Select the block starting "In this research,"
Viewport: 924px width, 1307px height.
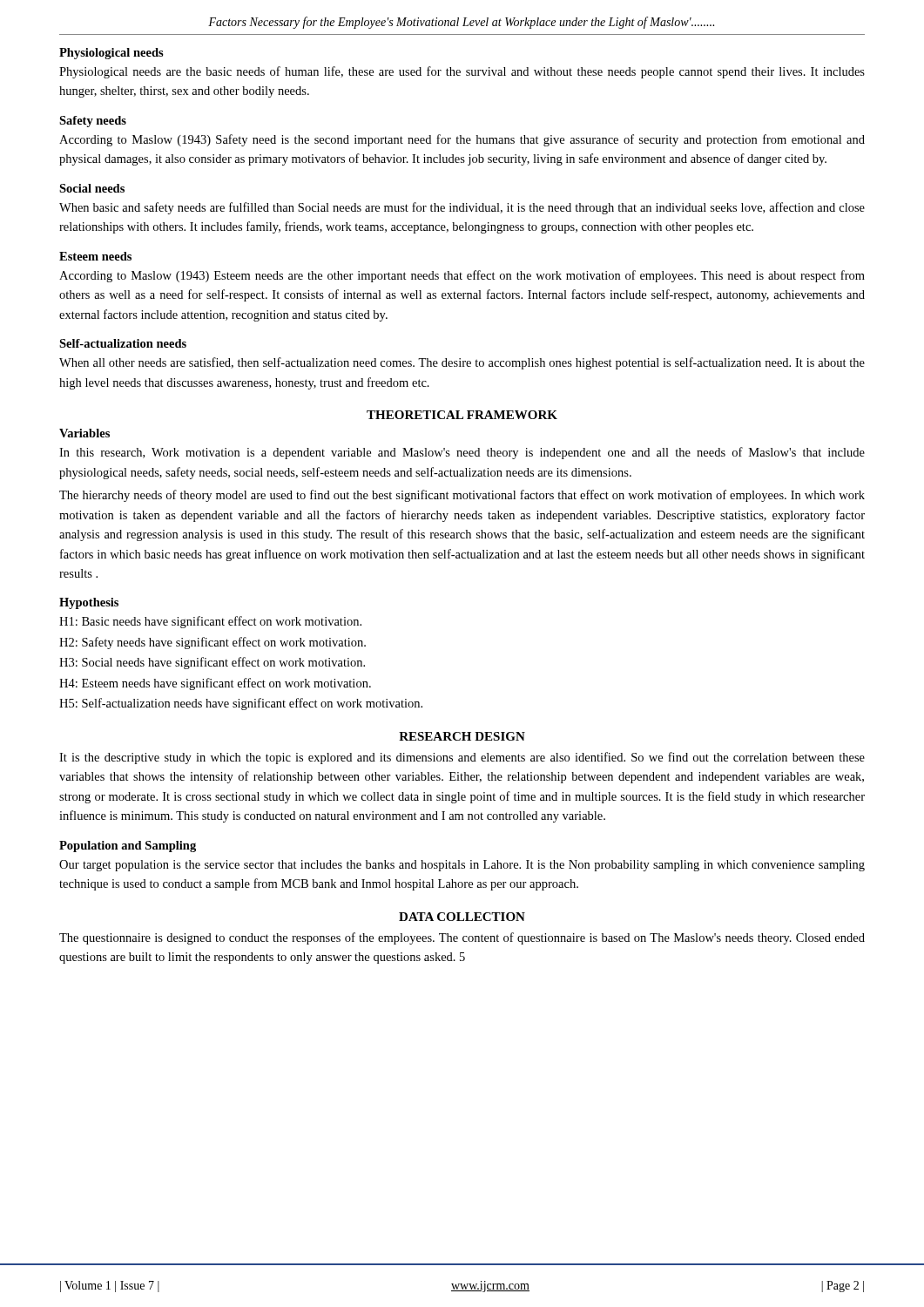pyautogui.click(x=462, y=462)
